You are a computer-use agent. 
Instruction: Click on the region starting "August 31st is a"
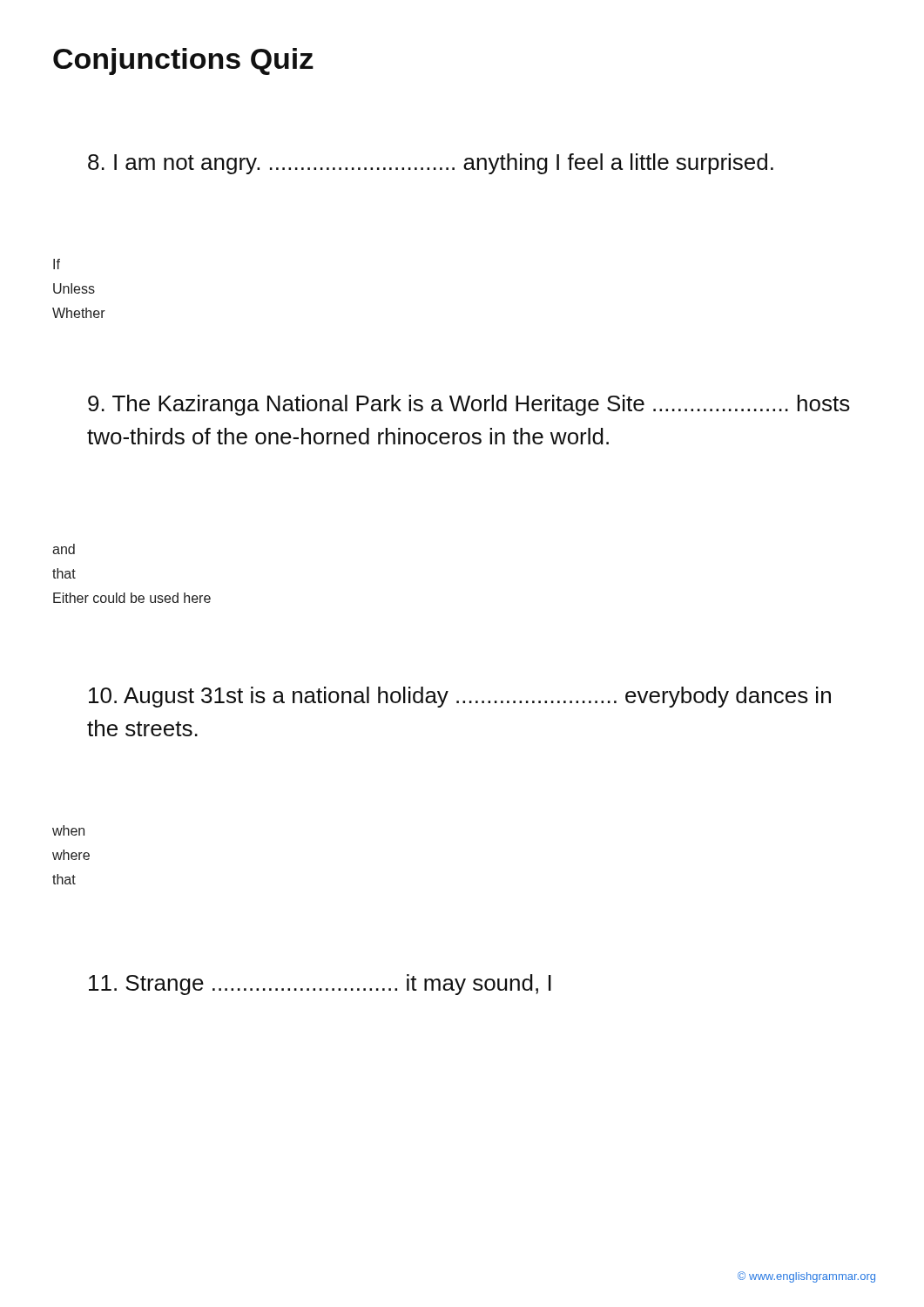pos(460,712)
